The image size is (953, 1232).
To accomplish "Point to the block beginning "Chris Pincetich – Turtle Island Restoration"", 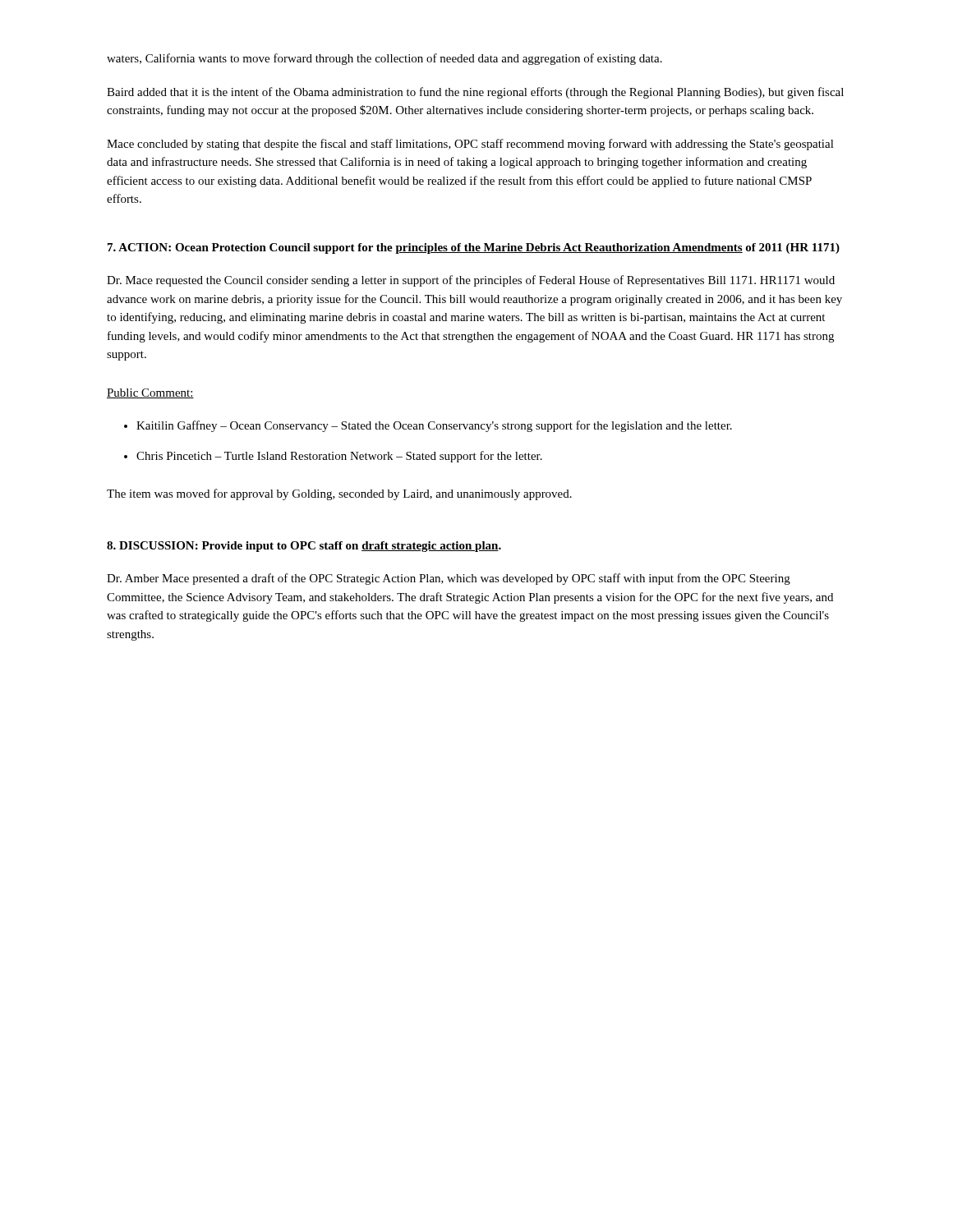I will tap(340, 455).
